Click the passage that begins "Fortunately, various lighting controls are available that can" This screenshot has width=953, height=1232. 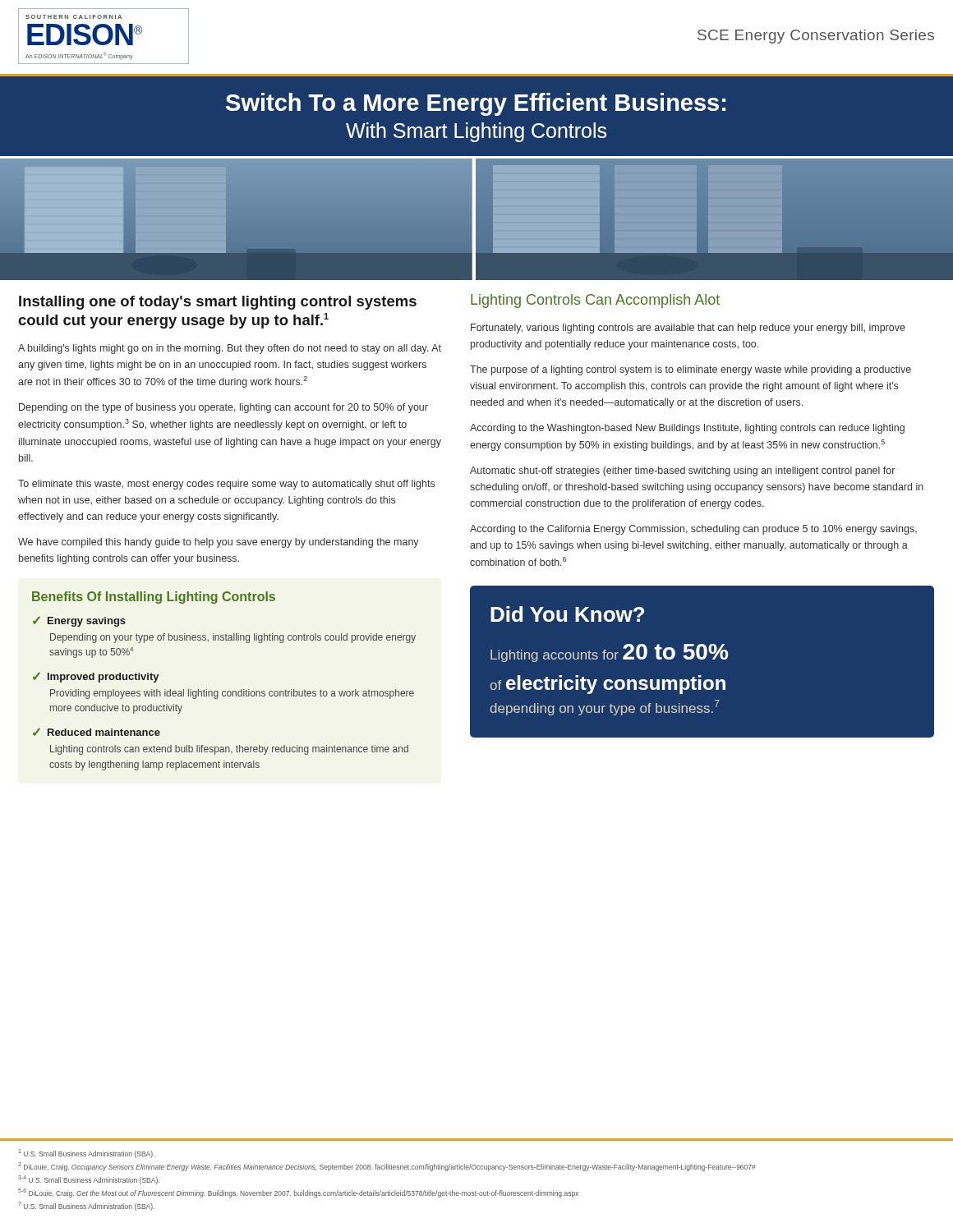[688, 336]
